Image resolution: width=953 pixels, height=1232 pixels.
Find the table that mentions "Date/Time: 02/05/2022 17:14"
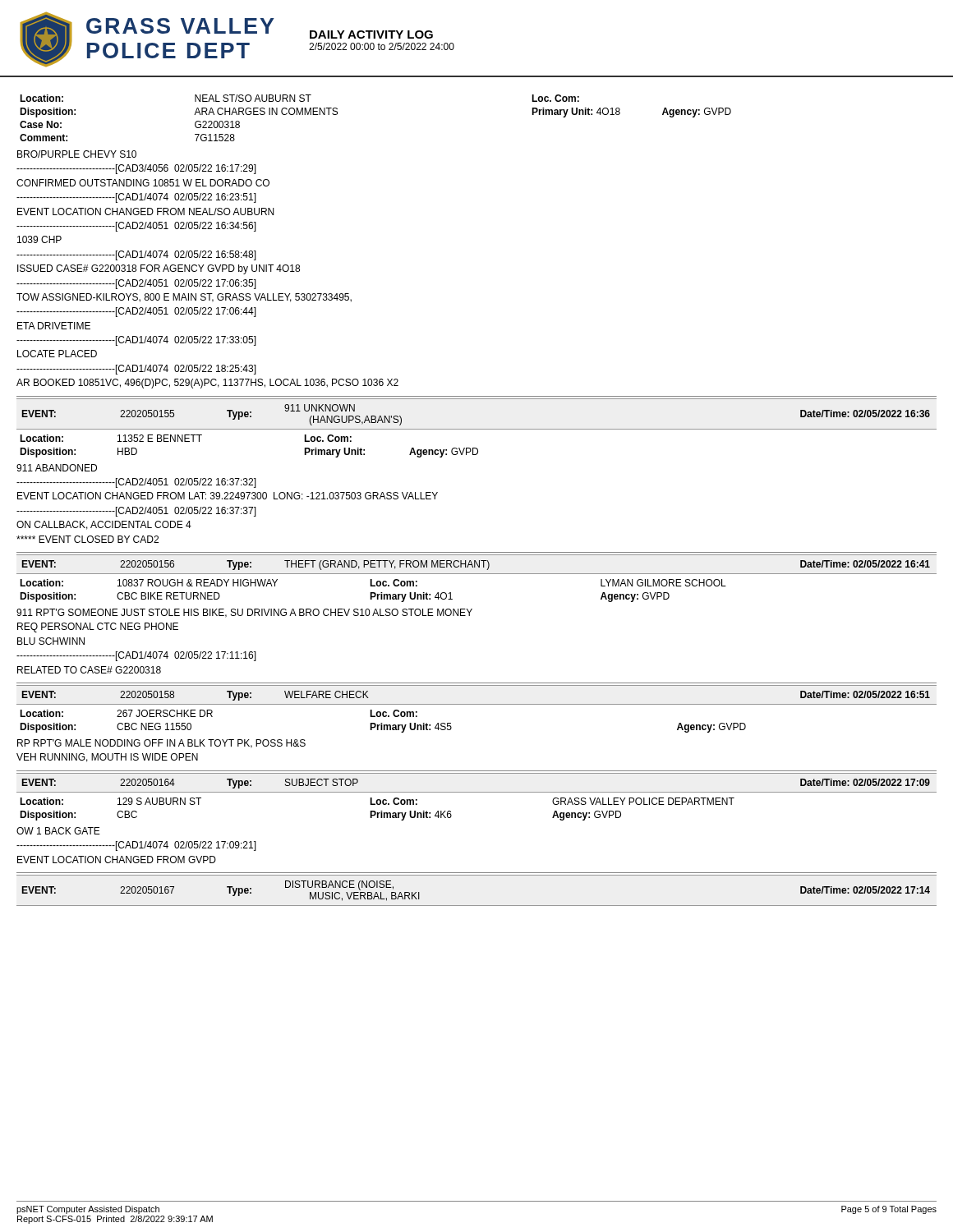[476, 890]
